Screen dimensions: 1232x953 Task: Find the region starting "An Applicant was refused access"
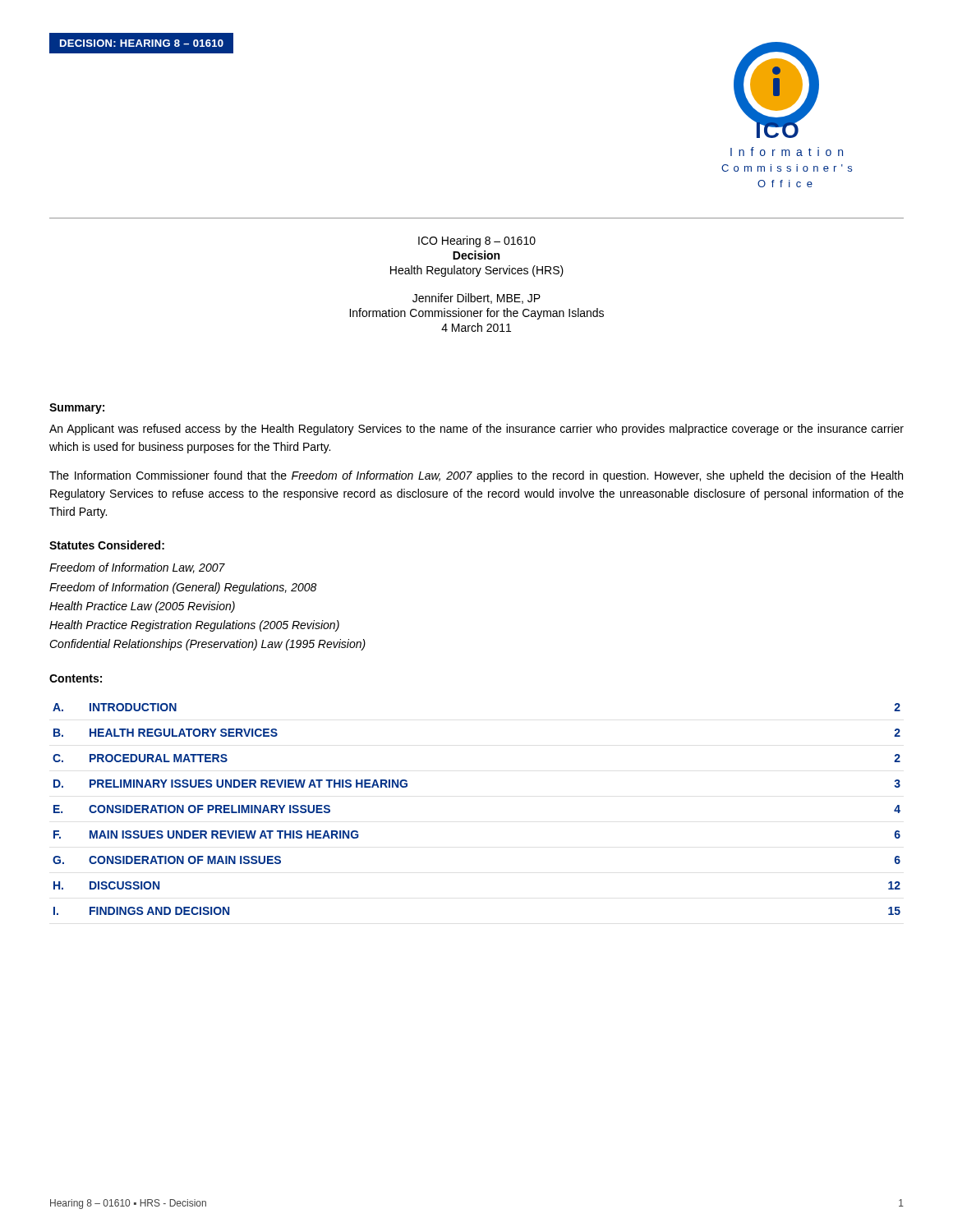click(476, 438)
